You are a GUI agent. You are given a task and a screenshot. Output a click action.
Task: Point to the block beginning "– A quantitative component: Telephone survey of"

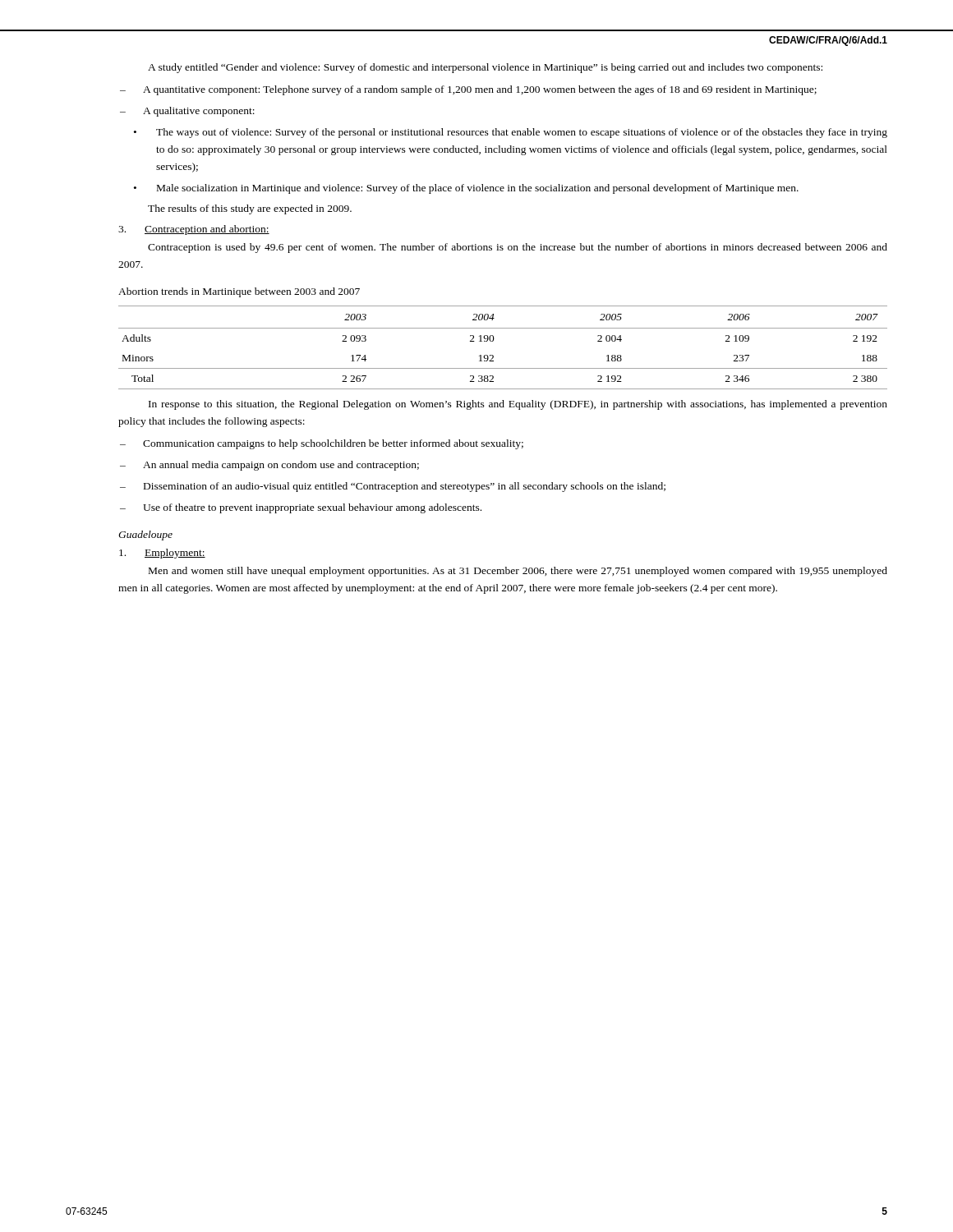(x=503, y=90)
